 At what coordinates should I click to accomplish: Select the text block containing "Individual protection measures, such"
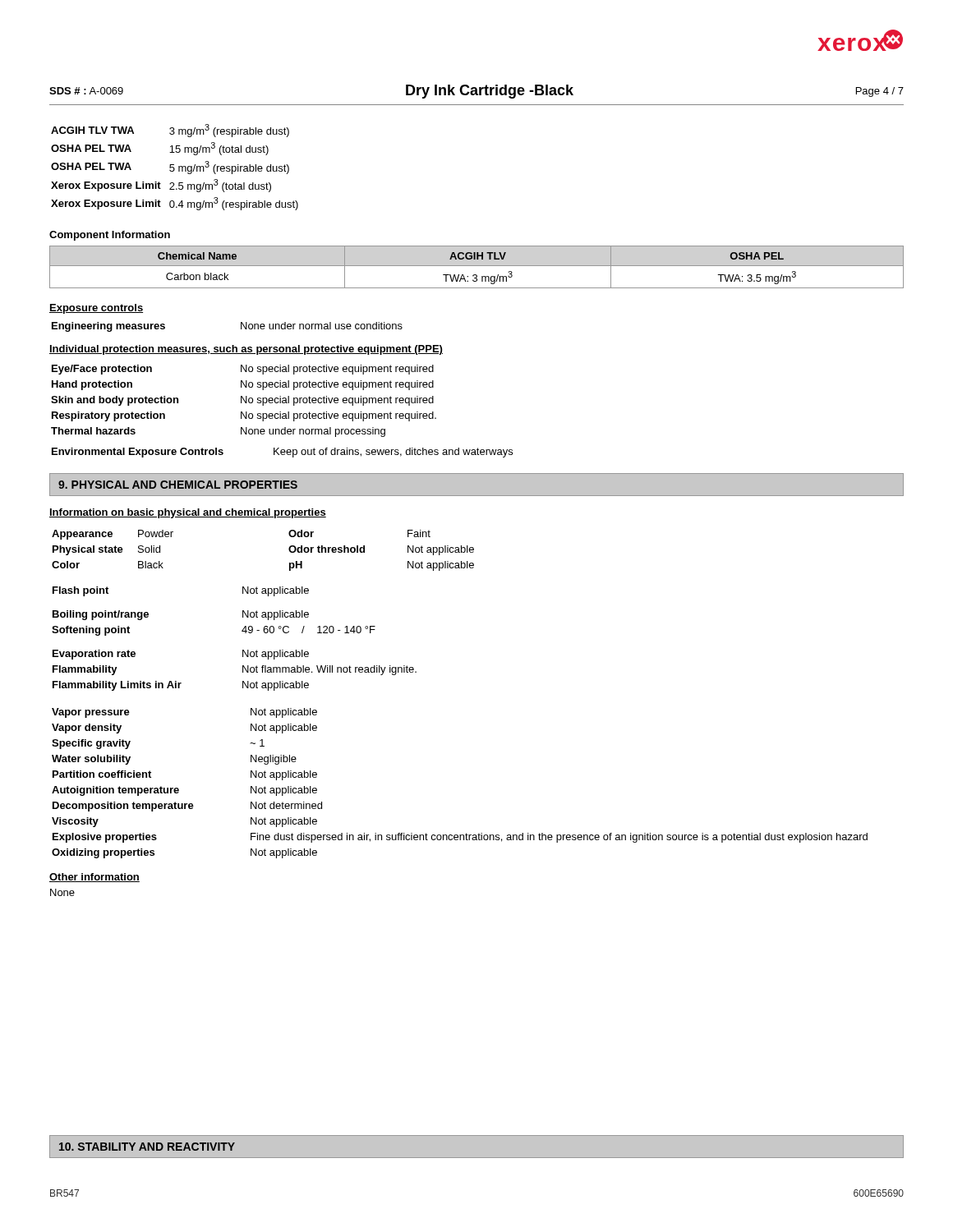pyautogui.click(x=246, y=349)
